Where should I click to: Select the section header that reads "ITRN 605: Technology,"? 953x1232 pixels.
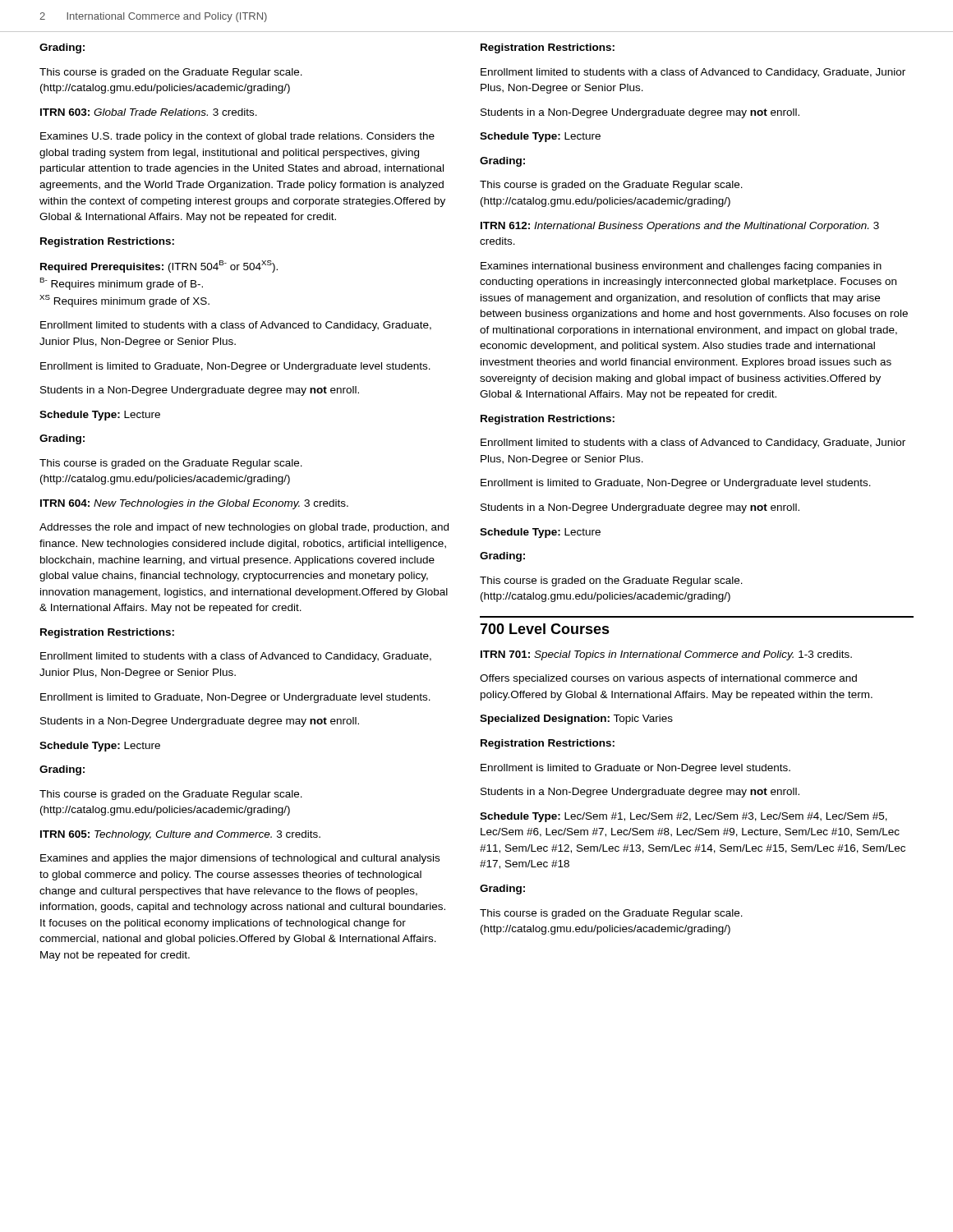coord(245,834)
